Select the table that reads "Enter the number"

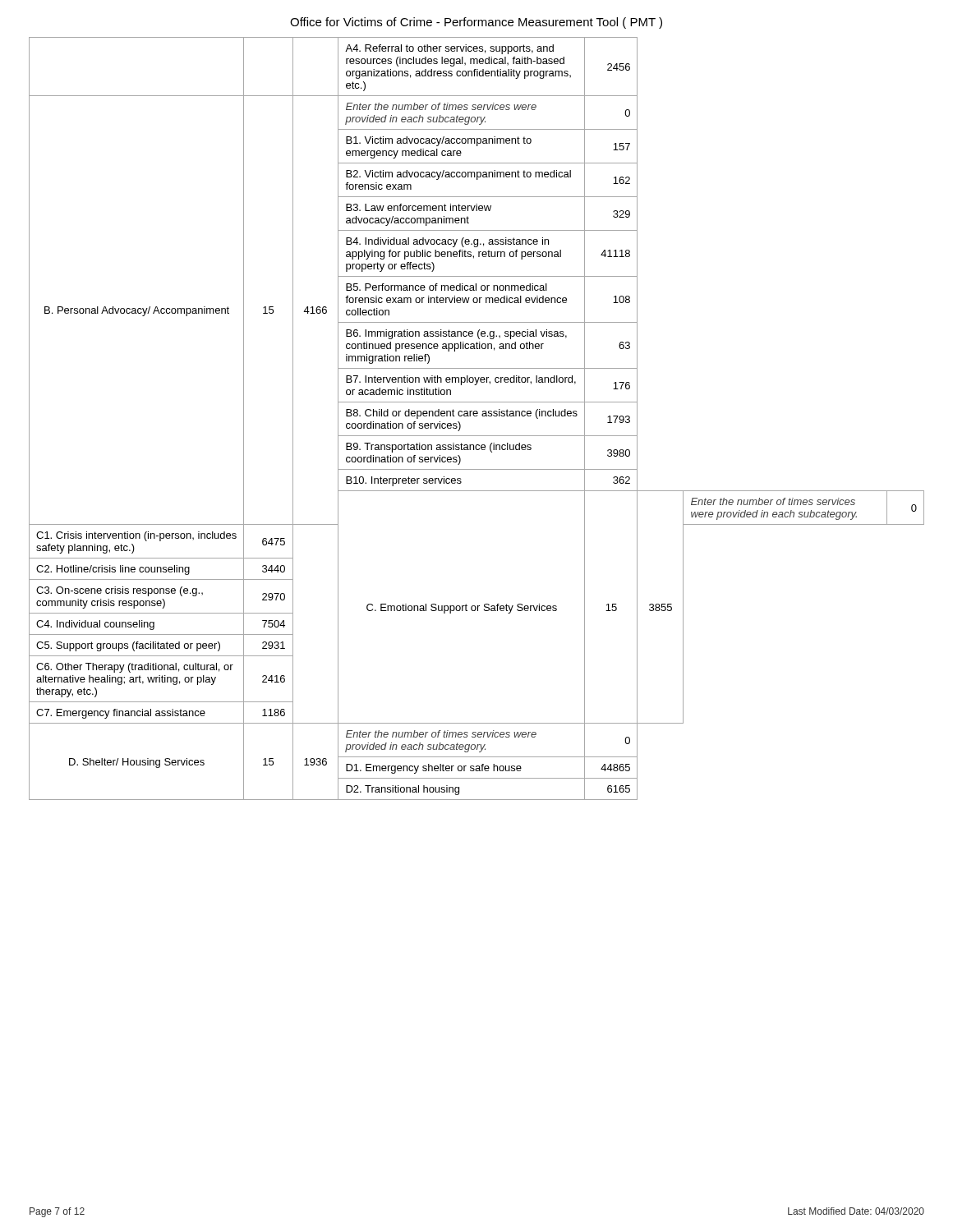(476, 418)
